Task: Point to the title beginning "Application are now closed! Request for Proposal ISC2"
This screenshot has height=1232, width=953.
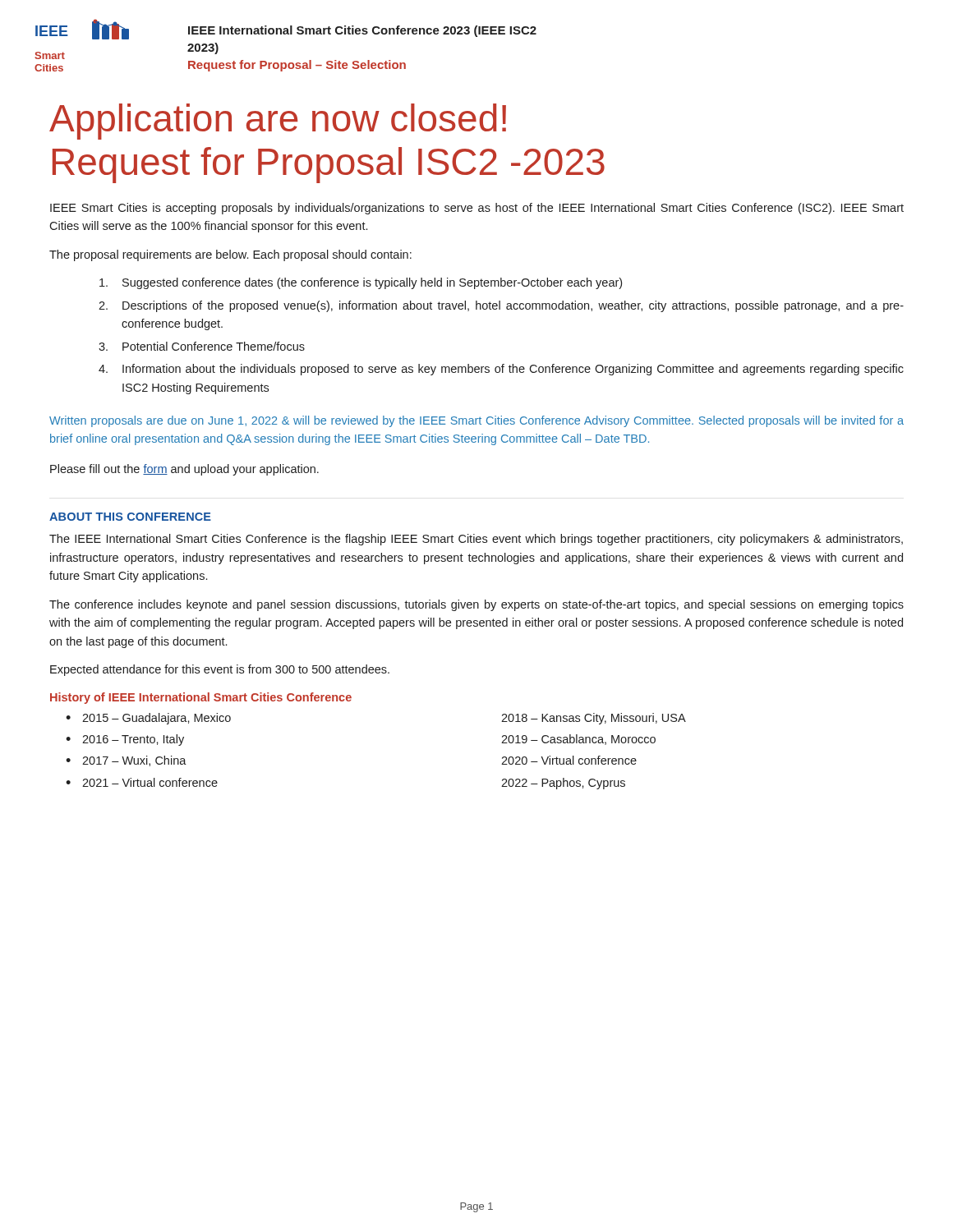Action: click(476, 140)
